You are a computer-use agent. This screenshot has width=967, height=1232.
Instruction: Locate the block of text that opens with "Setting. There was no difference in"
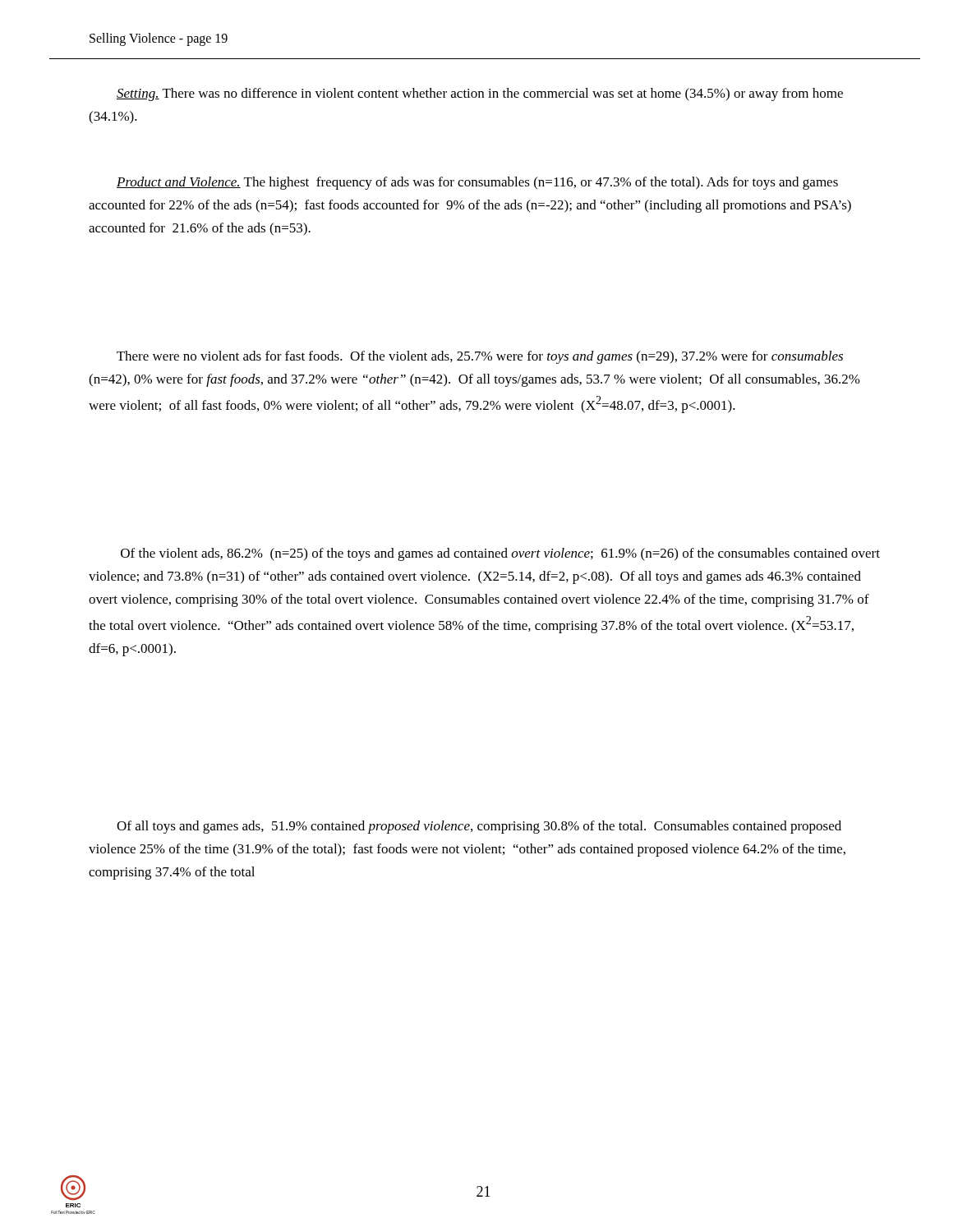pyautogui.click(x=466, y=105)
